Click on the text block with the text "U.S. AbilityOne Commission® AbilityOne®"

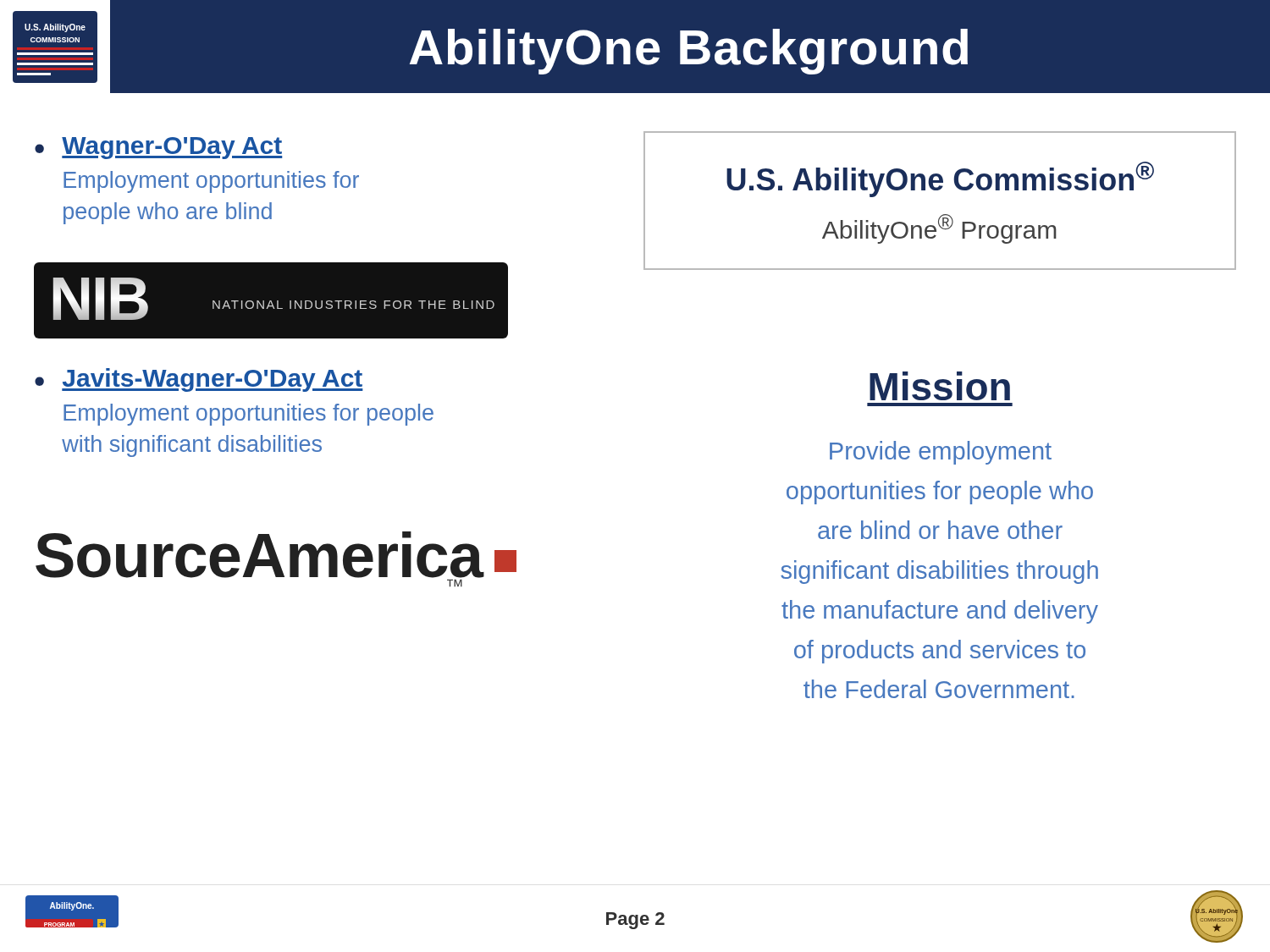pos(940,201)
